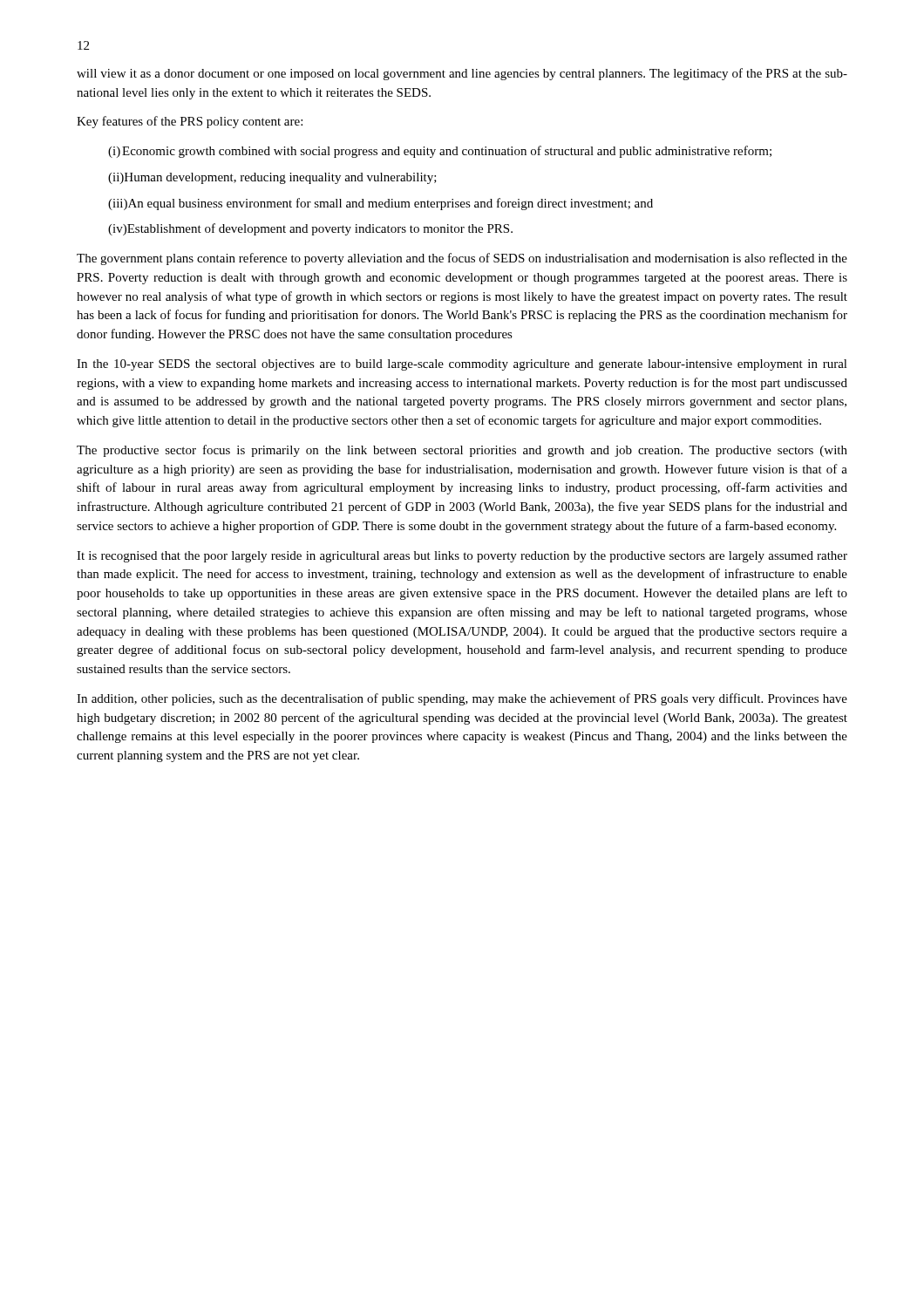924x1308 pixels.
Task: Locate the list item with the text "(ii) Human development, reducing inequality"
Action: [x=272, y=178]
